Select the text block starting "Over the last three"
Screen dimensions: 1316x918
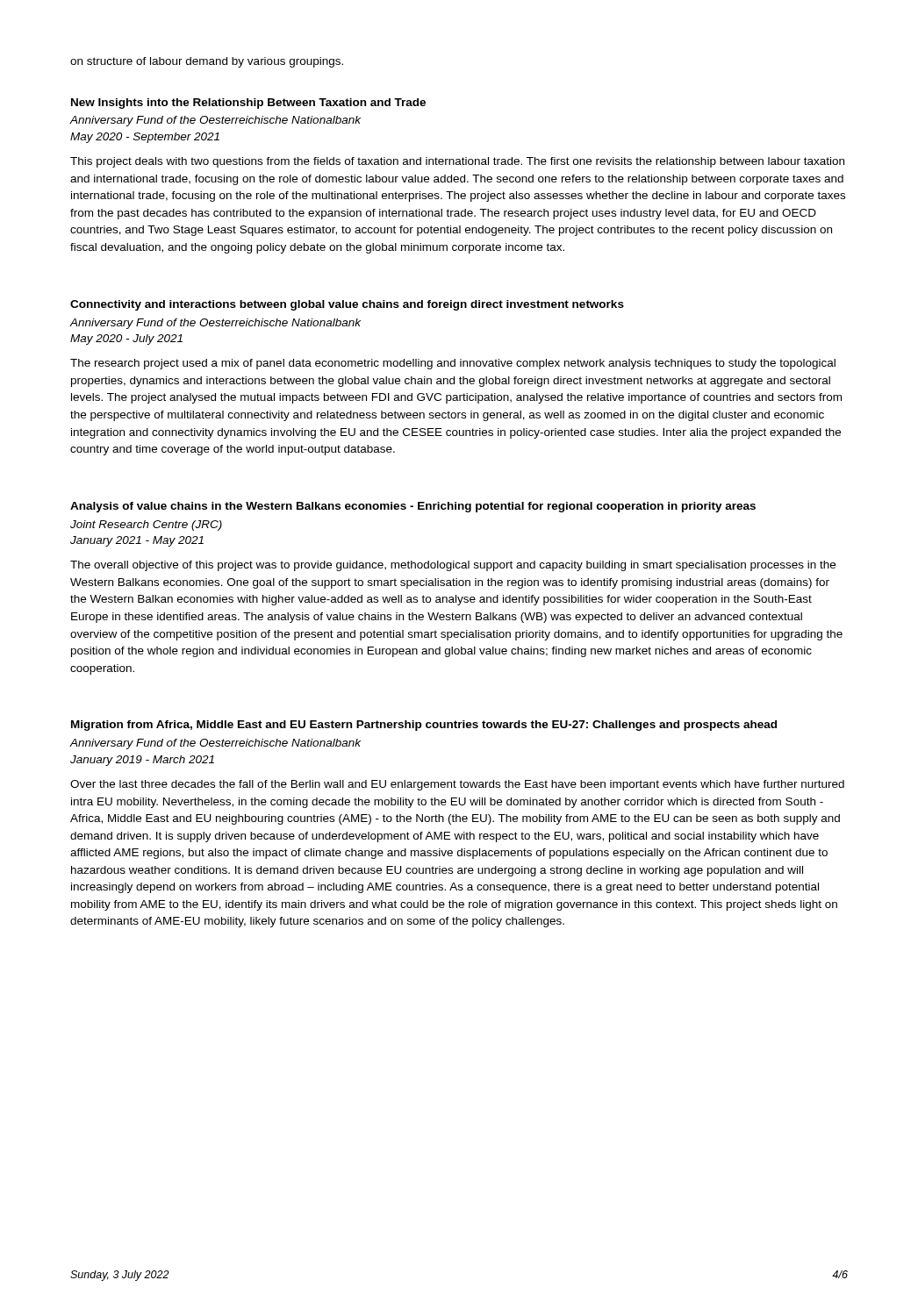[457, 853]
